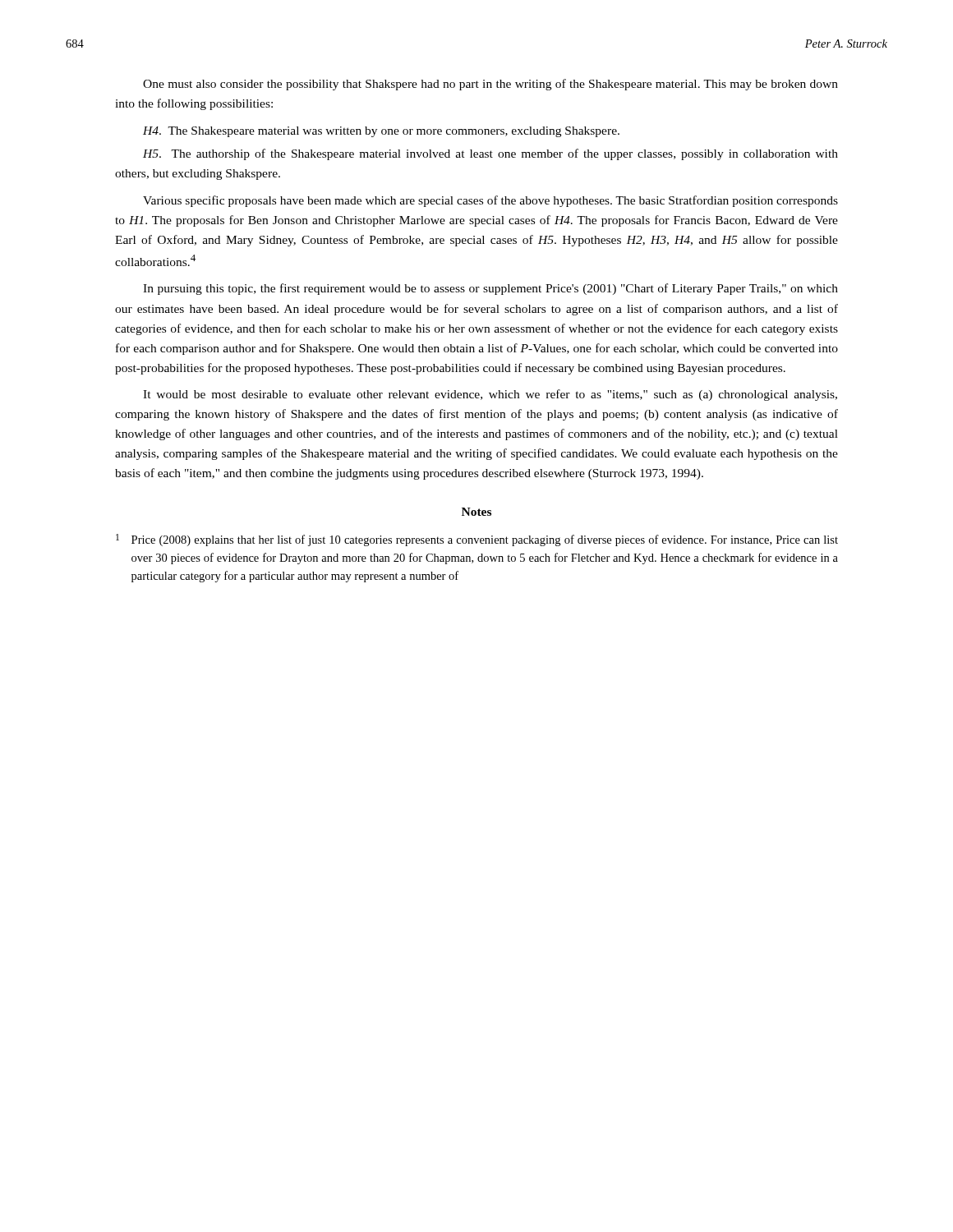Viewport: 953px width, 1232px height.
Task: Locate the text block starting "It would be"
Action: click(x=476, y=434)
